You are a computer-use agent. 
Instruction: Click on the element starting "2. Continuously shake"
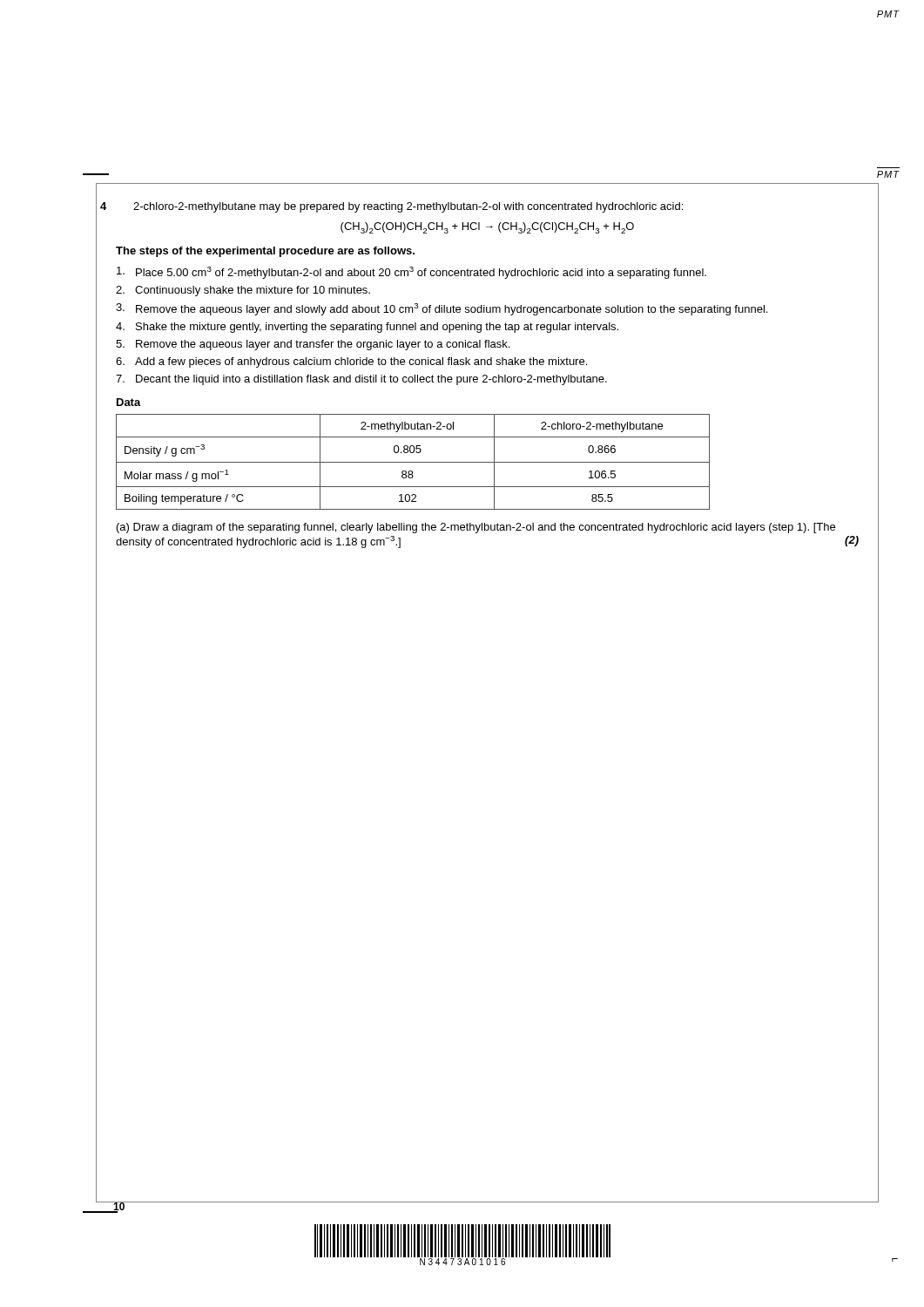(x=243, y=291)
